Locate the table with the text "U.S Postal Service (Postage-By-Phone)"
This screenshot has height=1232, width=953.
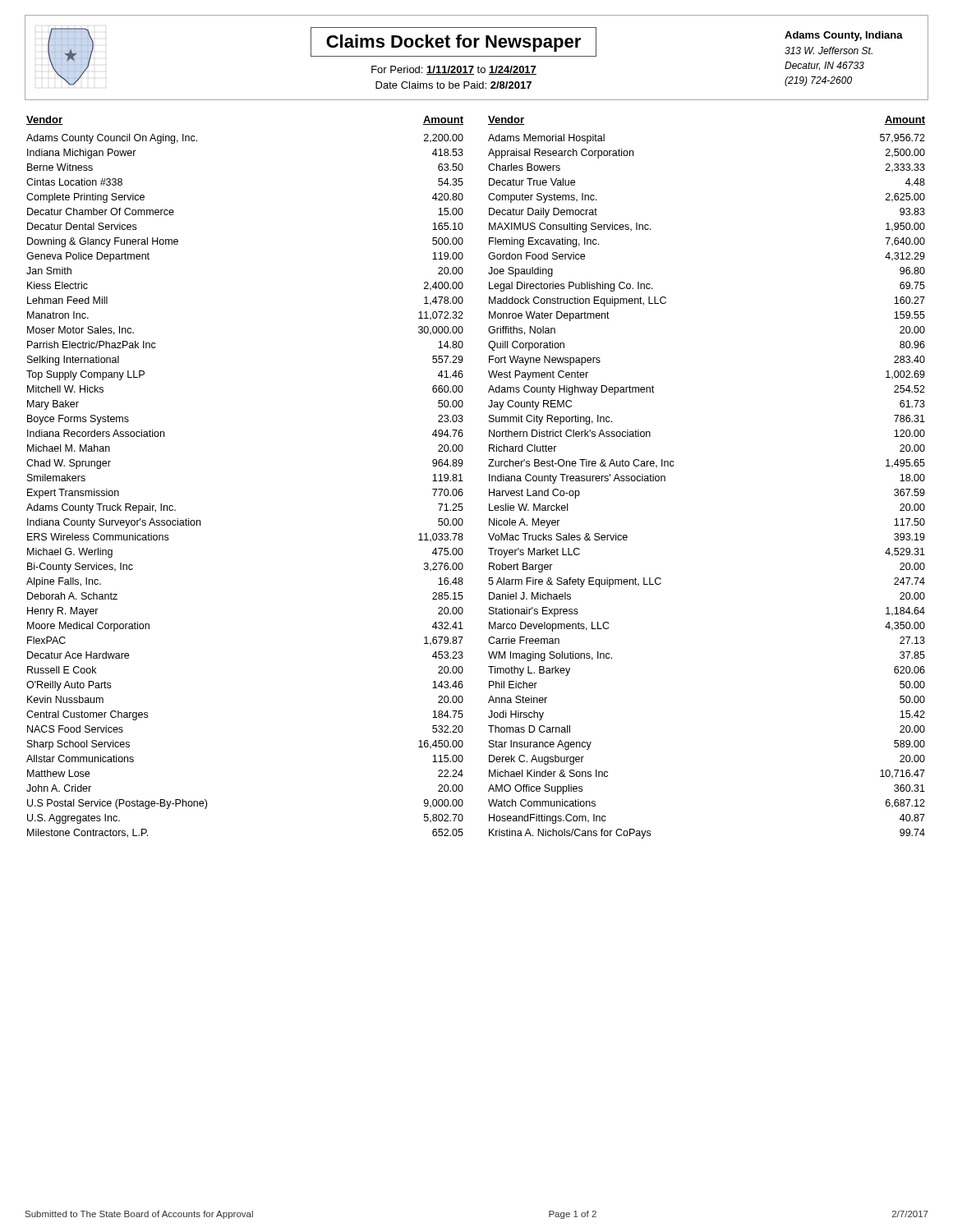pos(476,476)
